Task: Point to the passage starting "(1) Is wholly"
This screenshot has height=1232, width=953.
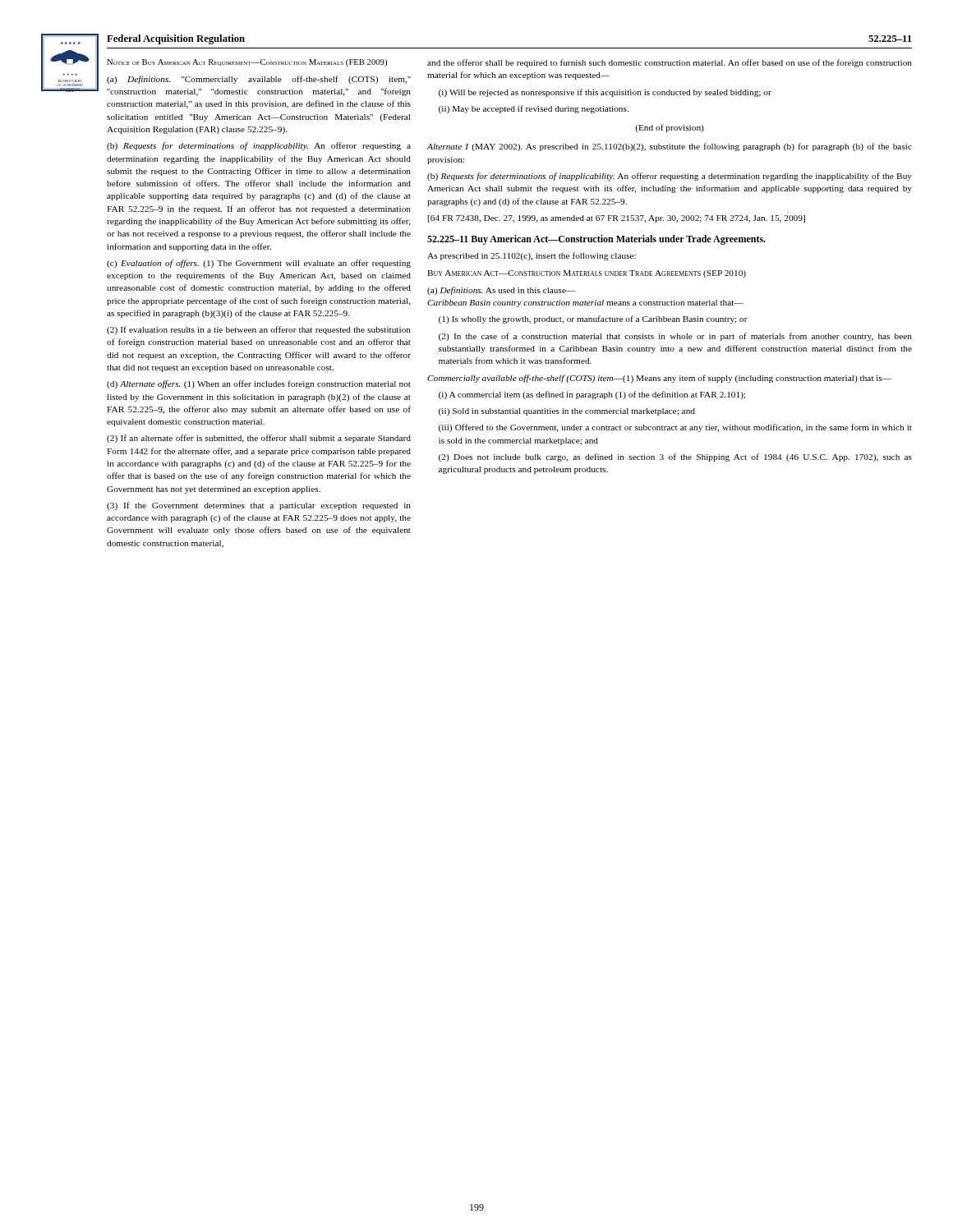Action: [593, 319]
